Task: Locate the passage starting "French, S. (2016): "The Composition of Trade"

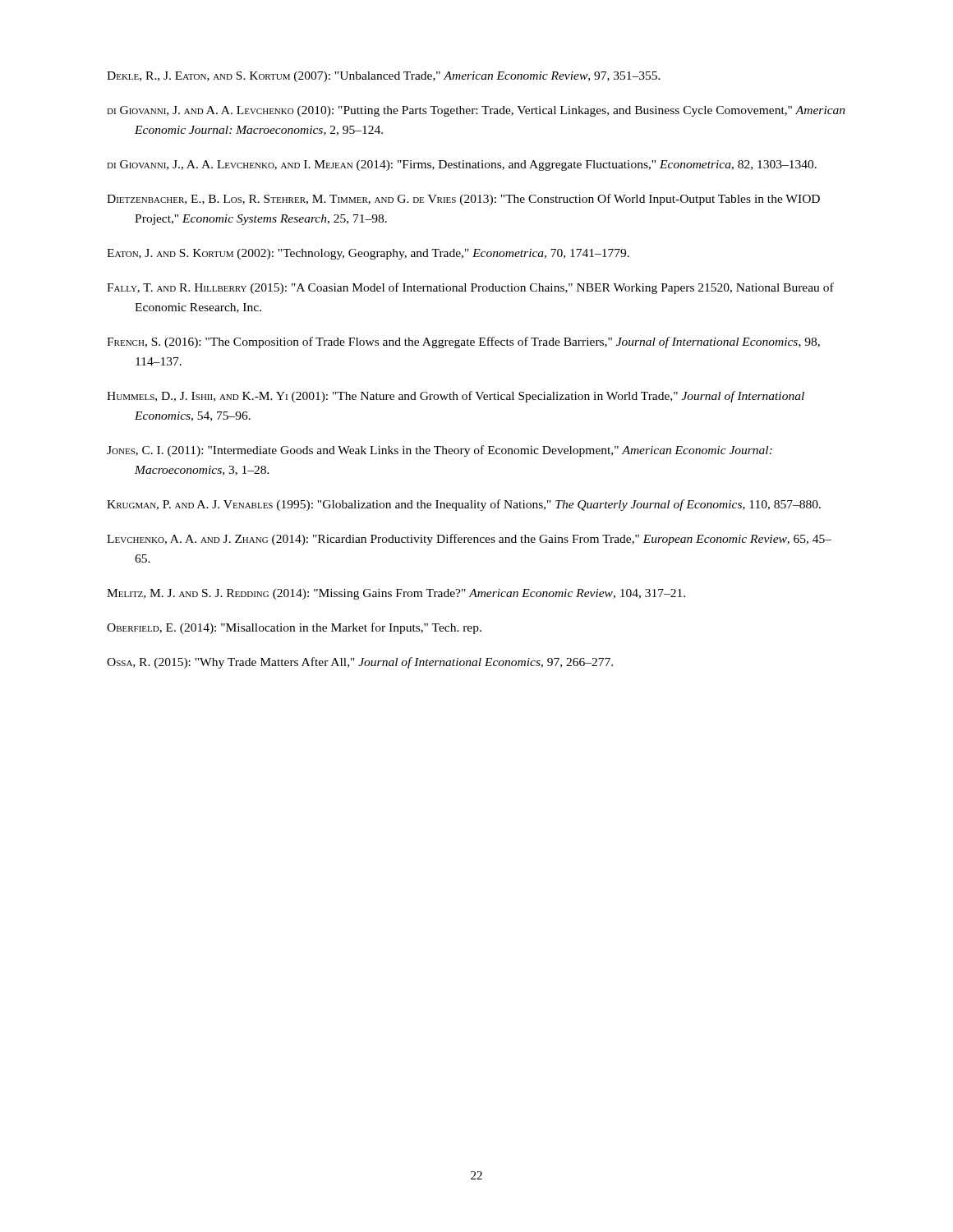Action: (x=464, y=351)
